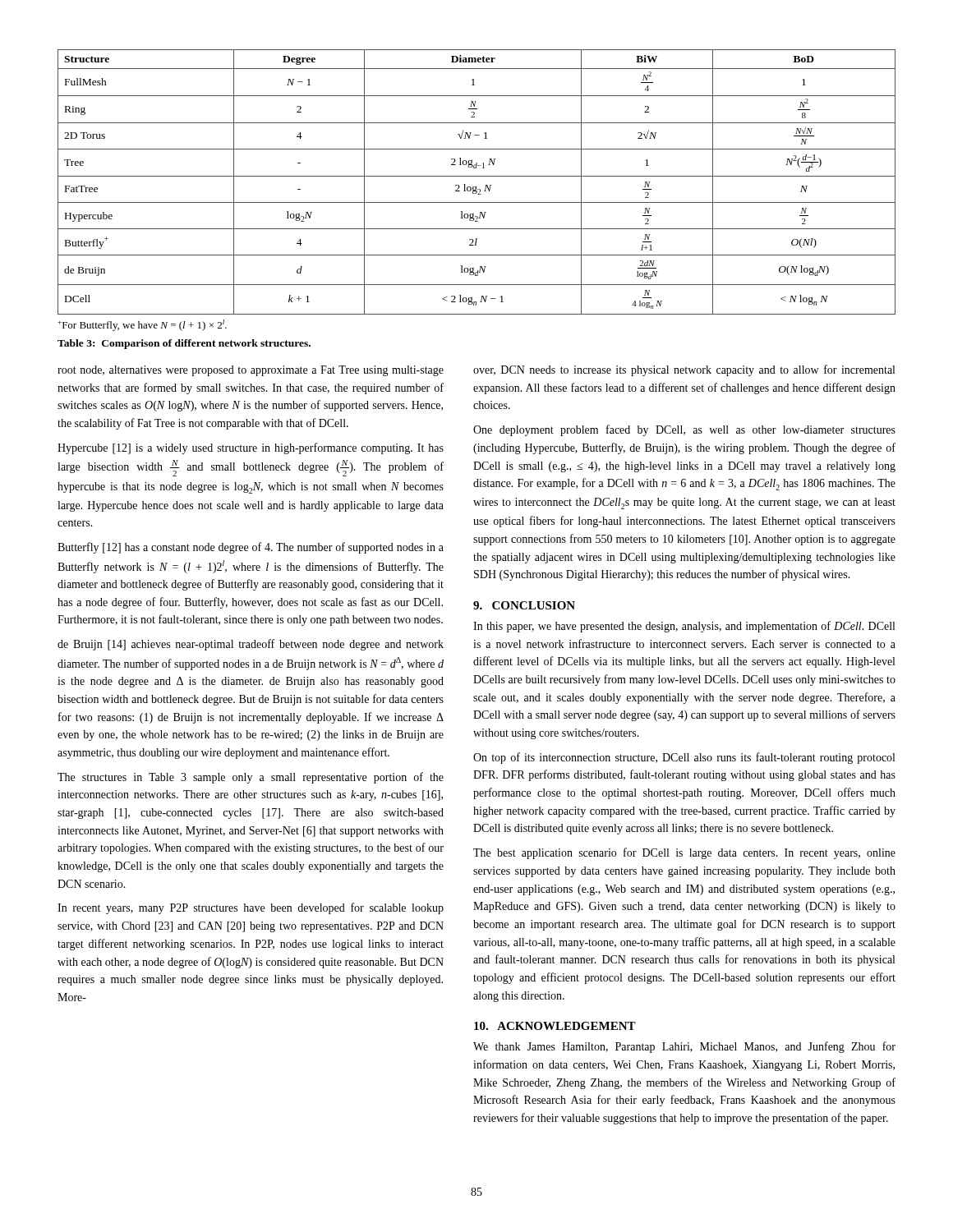The width and height of the screenshot is (953, 1232).
Task: Click on the text block starting "Hypercube [12] is a widely"
Action: tap(251, 486)
